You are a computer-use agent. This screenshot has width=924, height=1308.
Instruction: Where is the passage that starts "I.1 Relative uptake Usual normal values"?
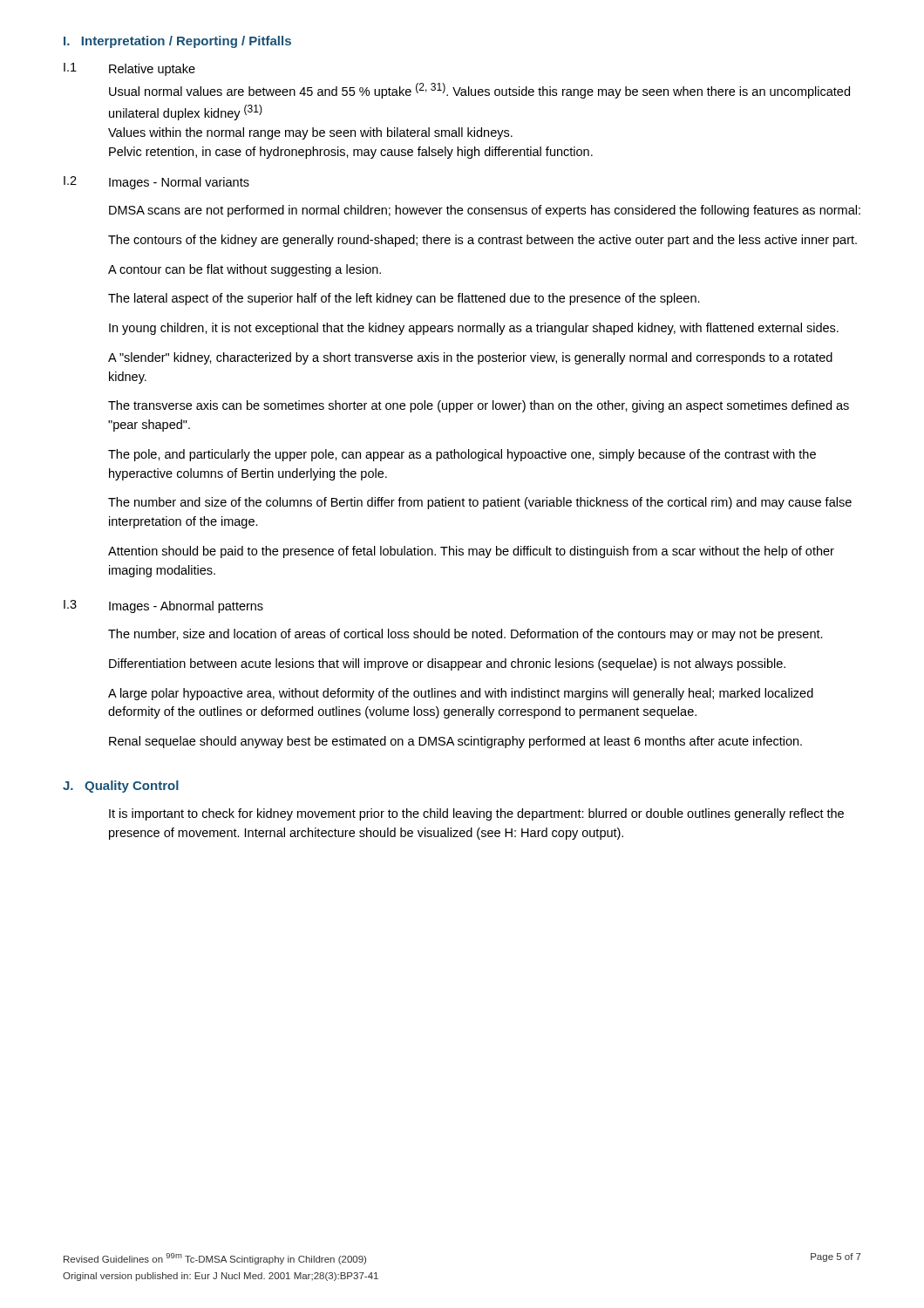click(129, 69)
